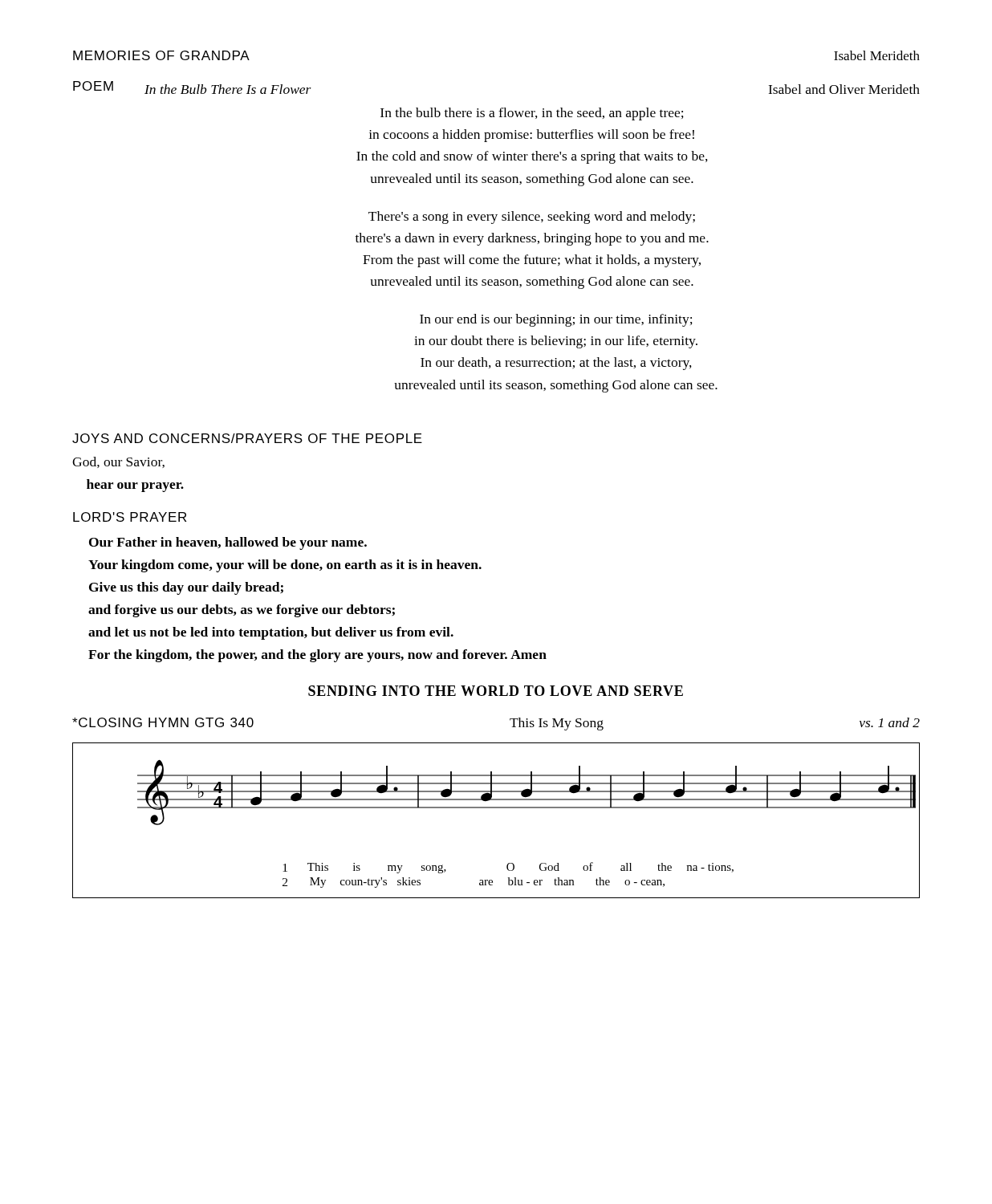
Task: Click on the text block with the text "POEM In the Bulb There Is a"
Action: pos(496,245)
